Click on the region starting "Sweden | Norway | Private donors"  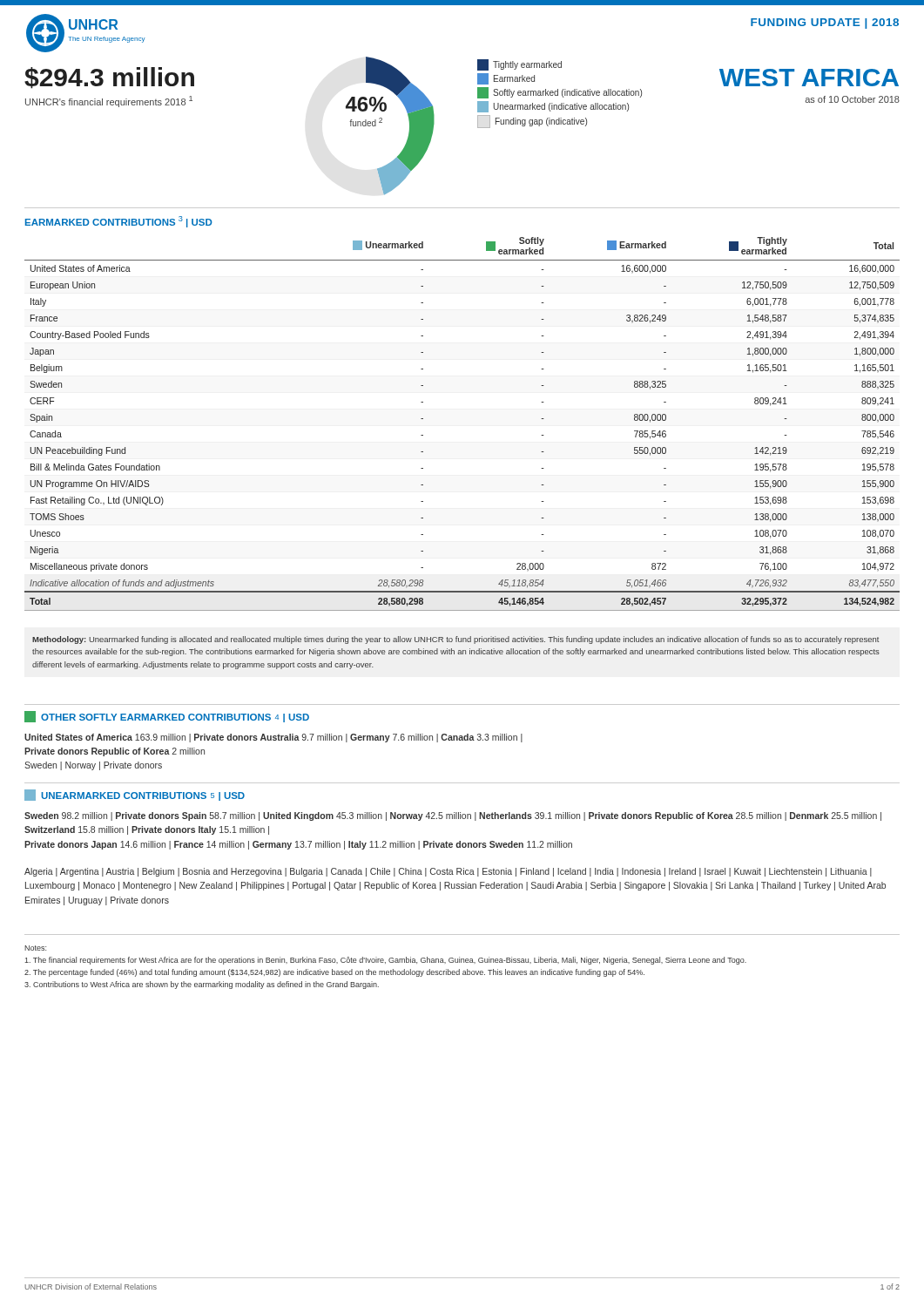(93, 765)
